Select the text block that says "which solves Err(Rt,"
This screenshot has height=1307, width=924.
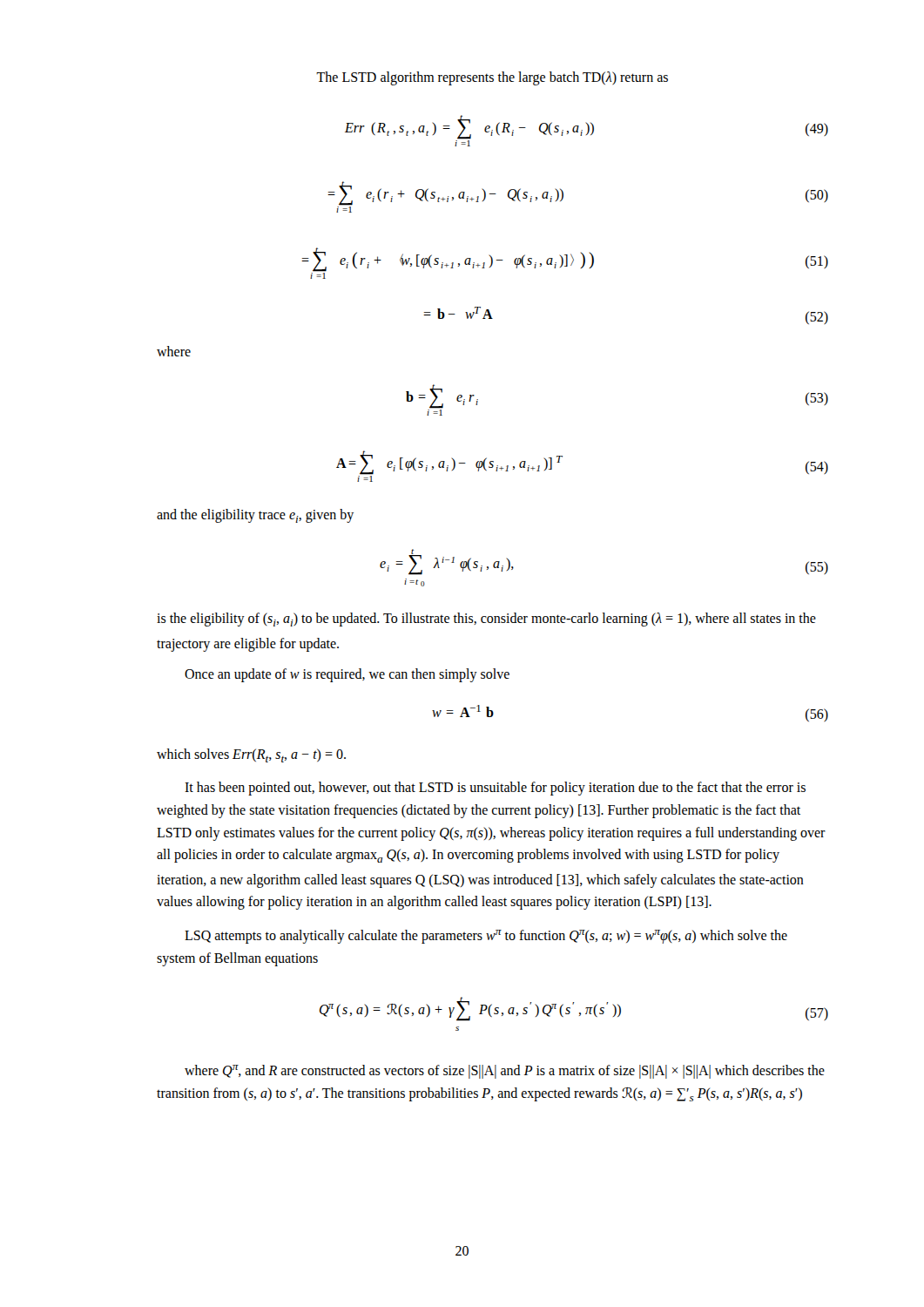[252, 756]
